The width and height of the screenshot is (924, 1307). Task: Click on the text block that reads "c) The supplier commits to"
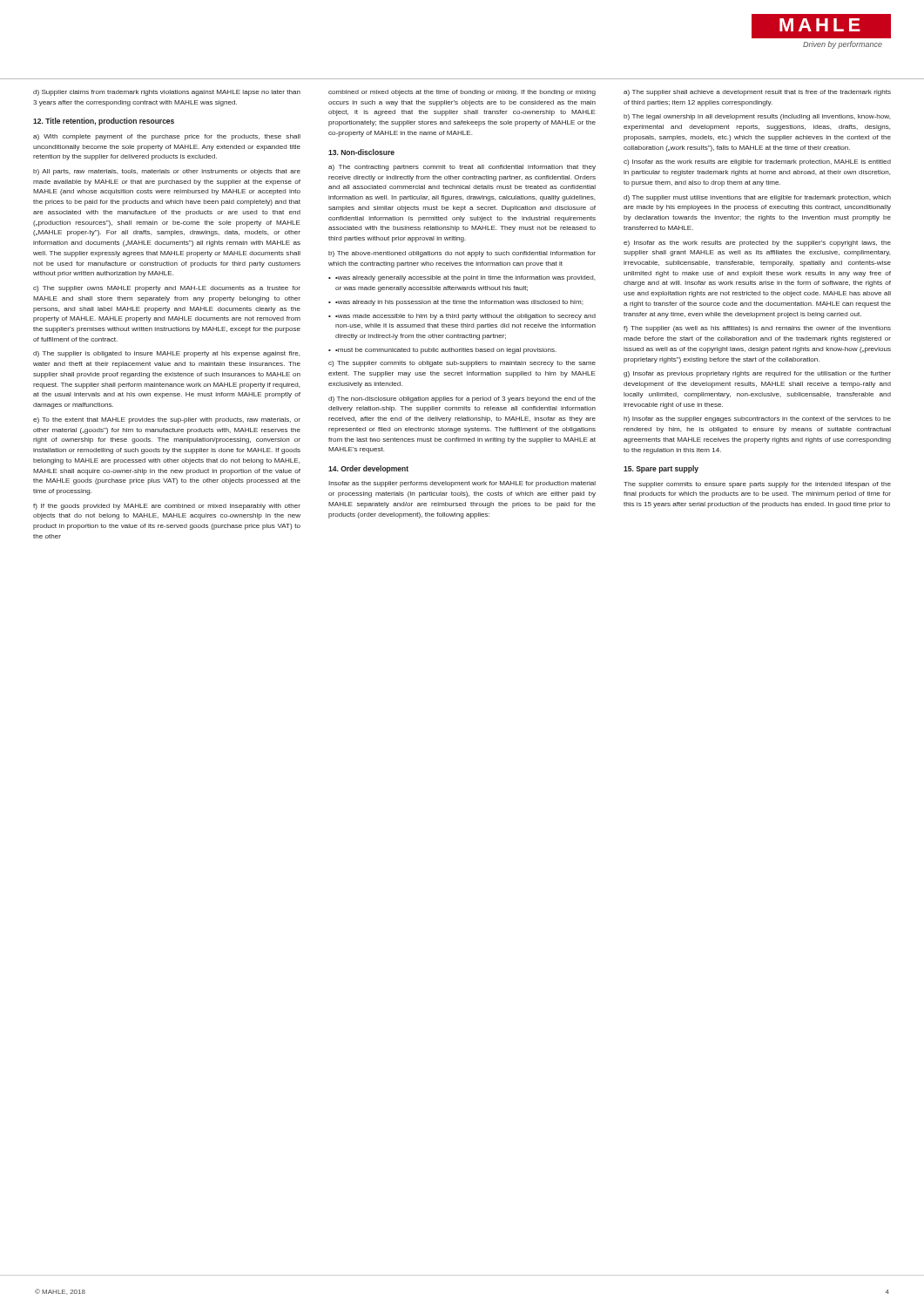coord(462,374)
